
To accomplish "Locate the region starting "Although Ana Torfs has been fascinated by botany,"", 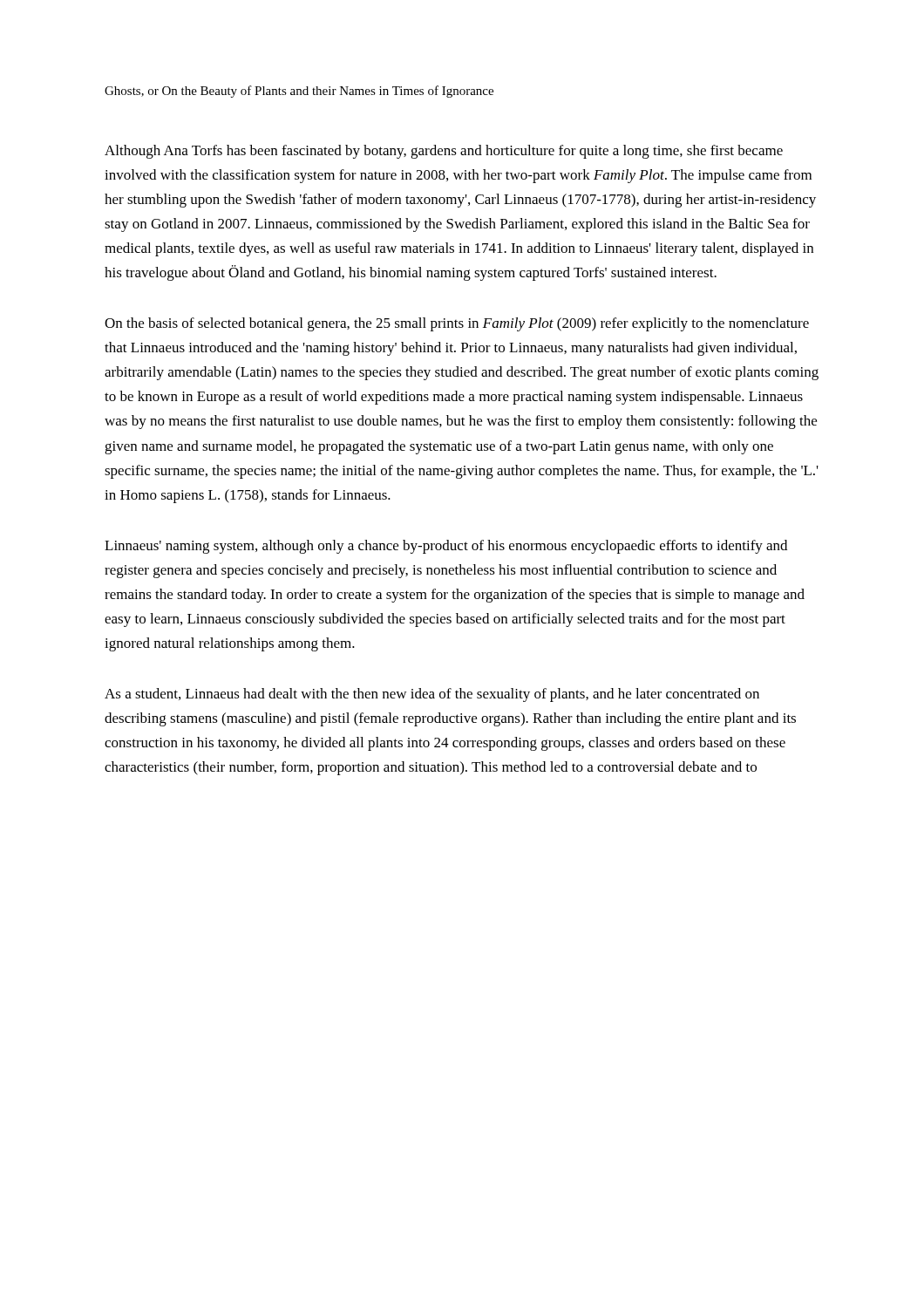I will coord(460,212).
